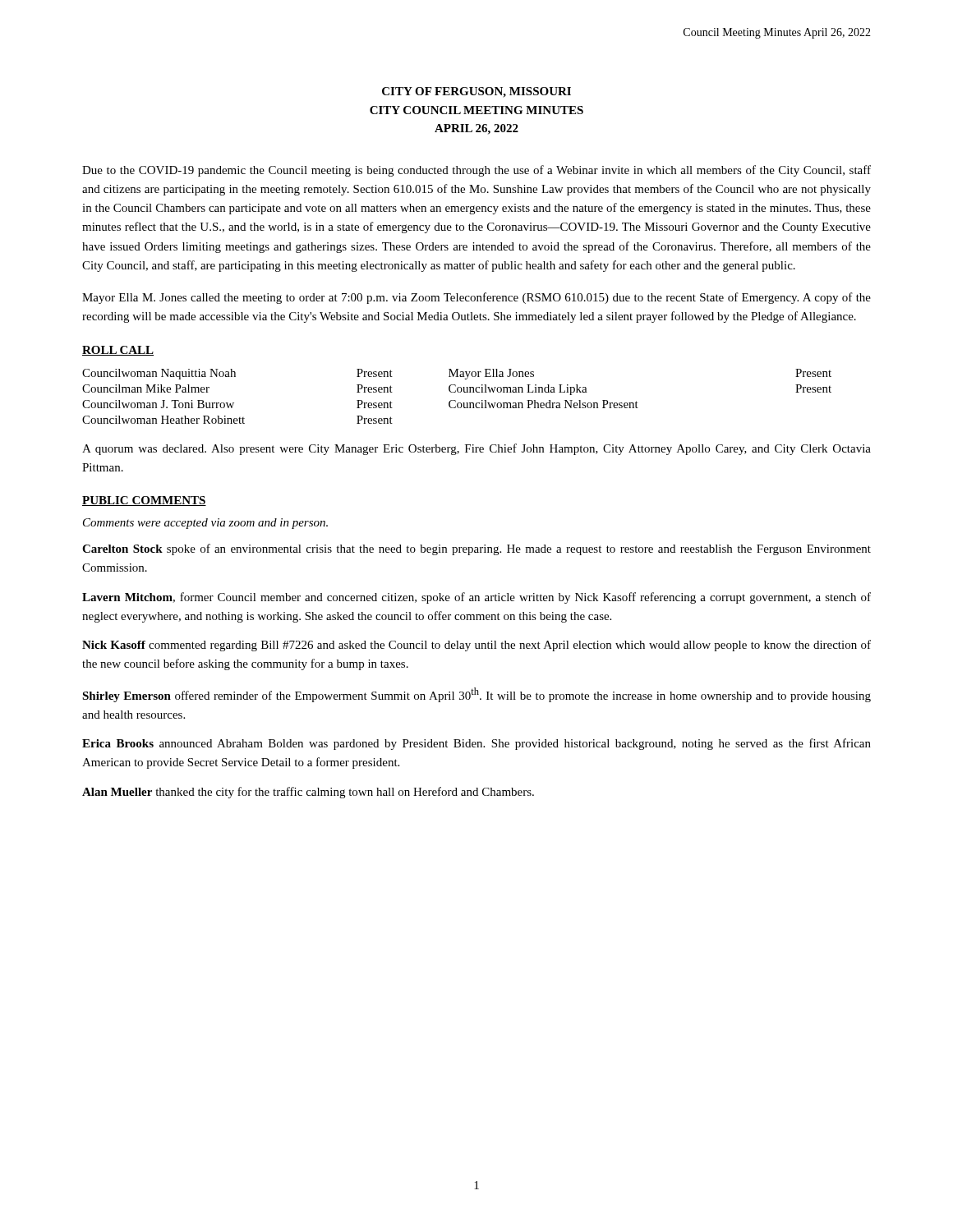
Task: Find the block on this page that starts "Due to the COVID-19"
Action: tap(476, 217)
